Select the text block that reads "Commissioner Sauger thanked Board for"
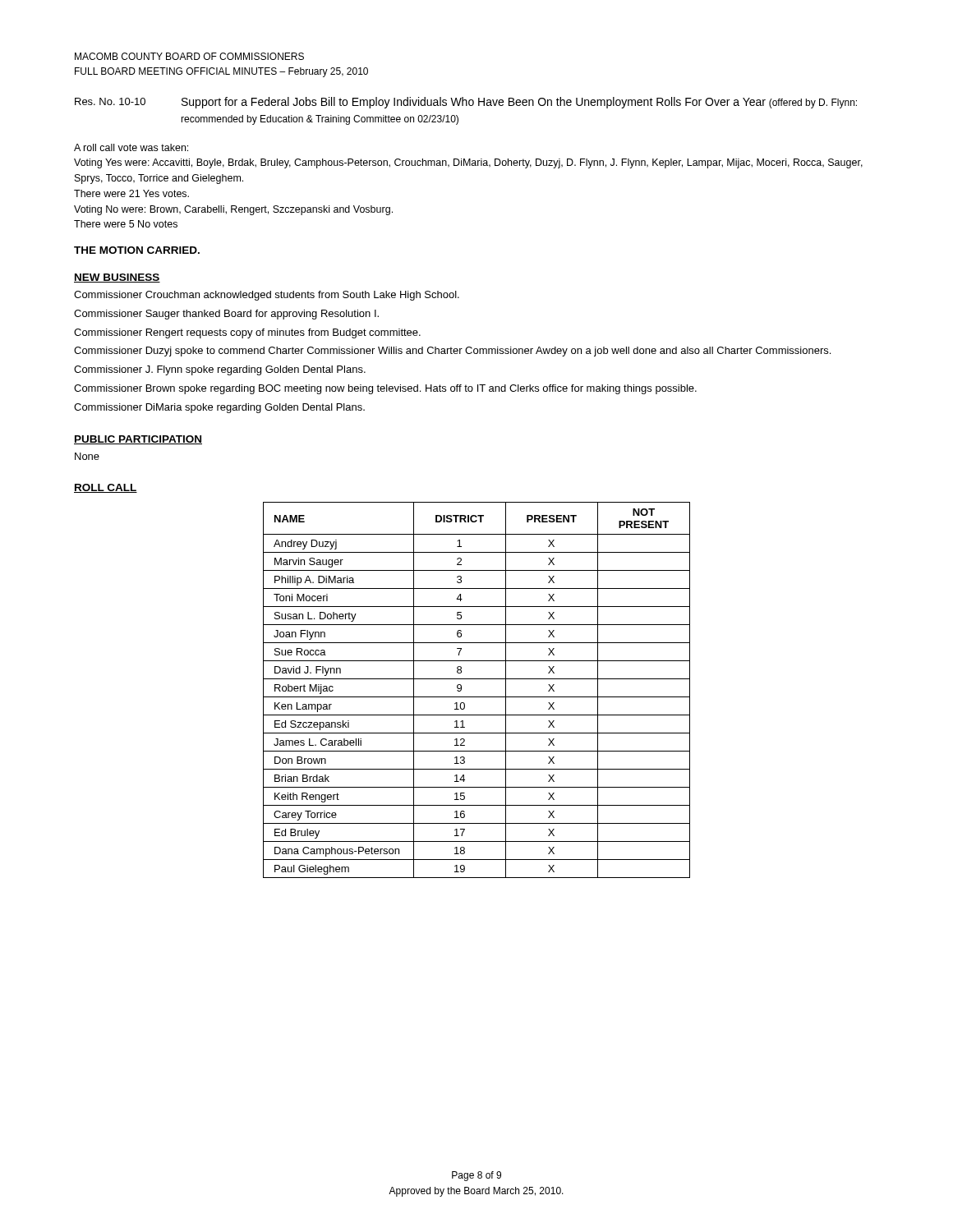 tap(227, 313)
